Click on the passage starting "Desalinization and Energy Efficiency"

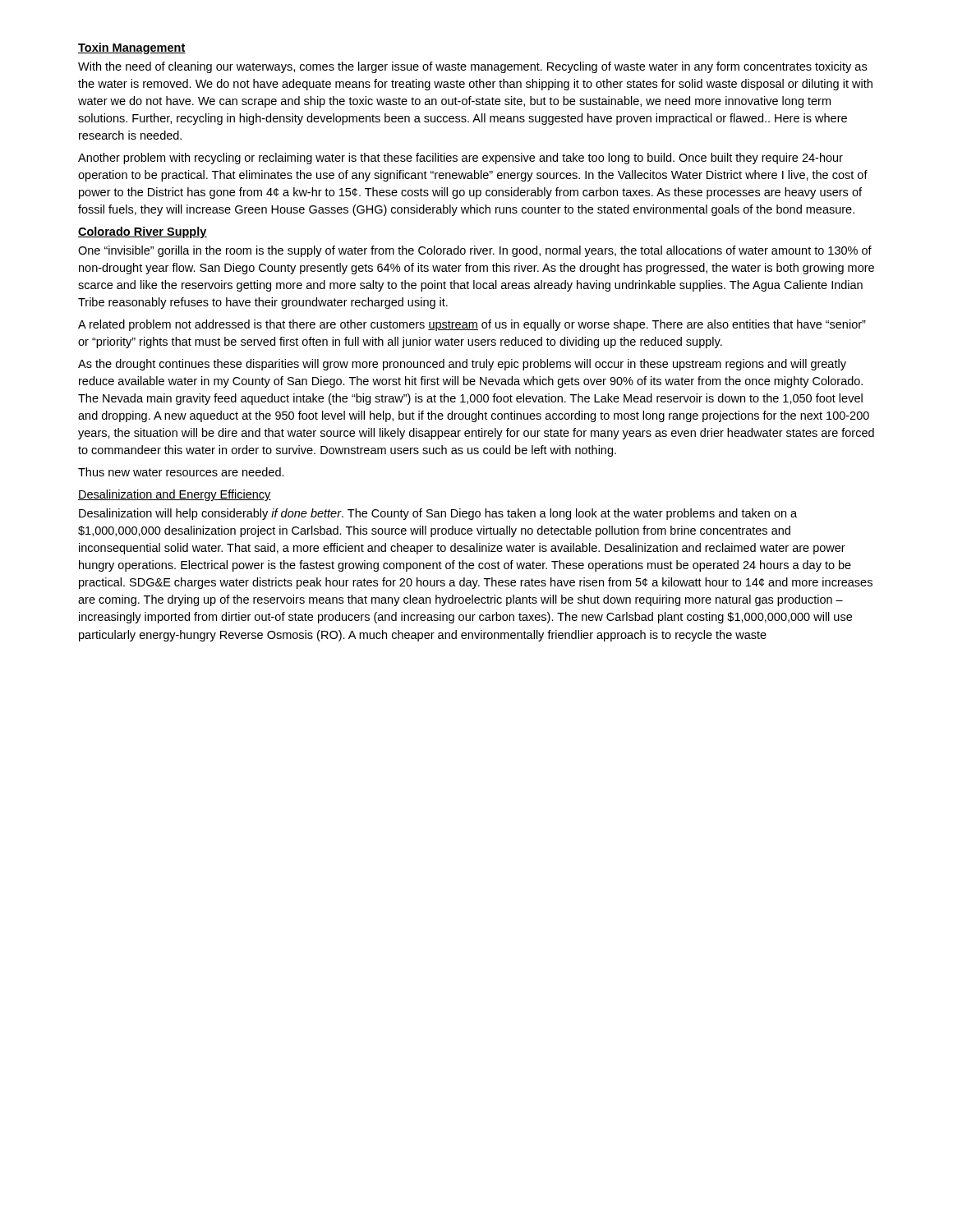click(x=174, y=495)
